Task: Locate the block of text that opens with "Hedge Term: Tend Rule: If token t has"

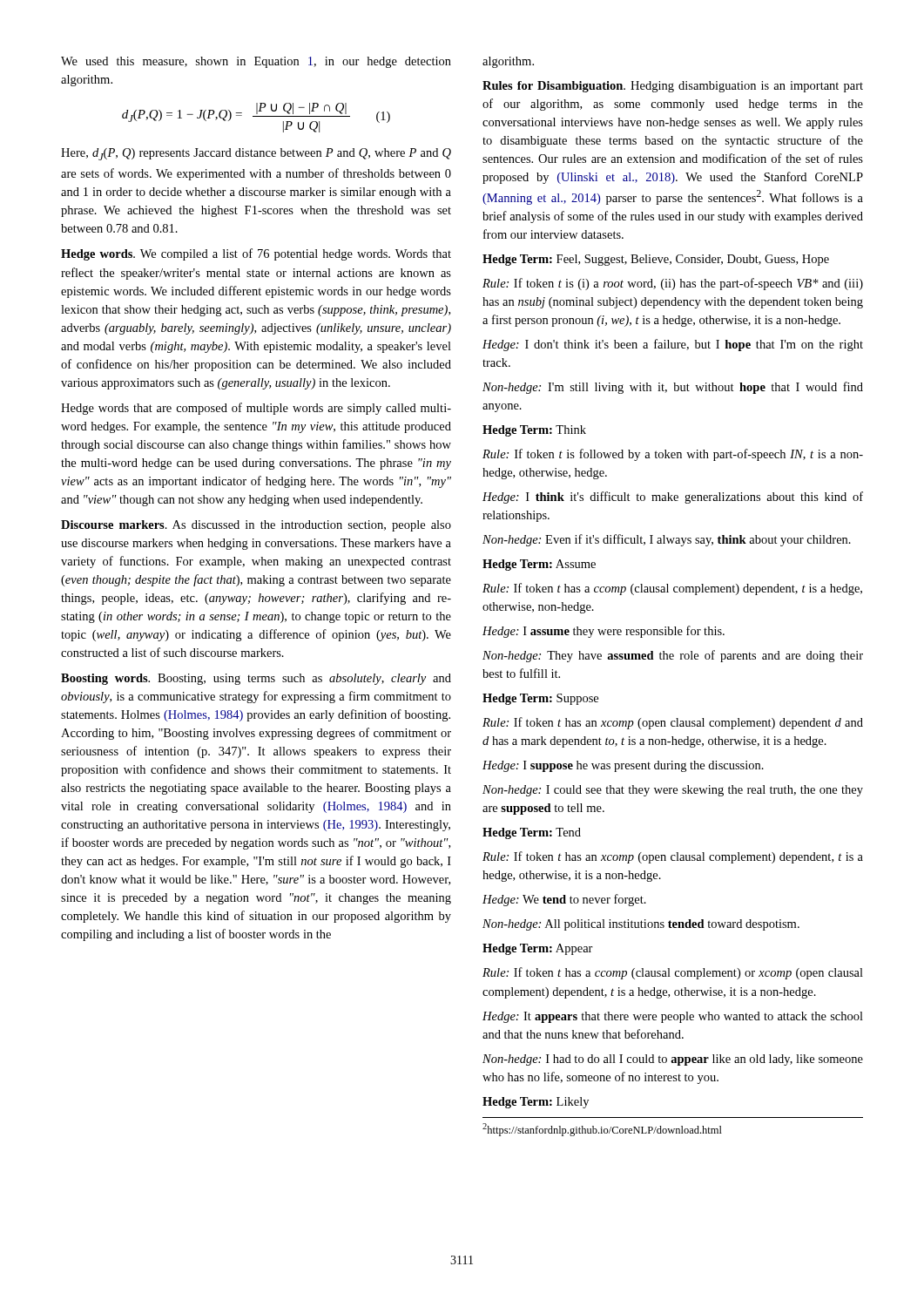Action: point(532,833)
